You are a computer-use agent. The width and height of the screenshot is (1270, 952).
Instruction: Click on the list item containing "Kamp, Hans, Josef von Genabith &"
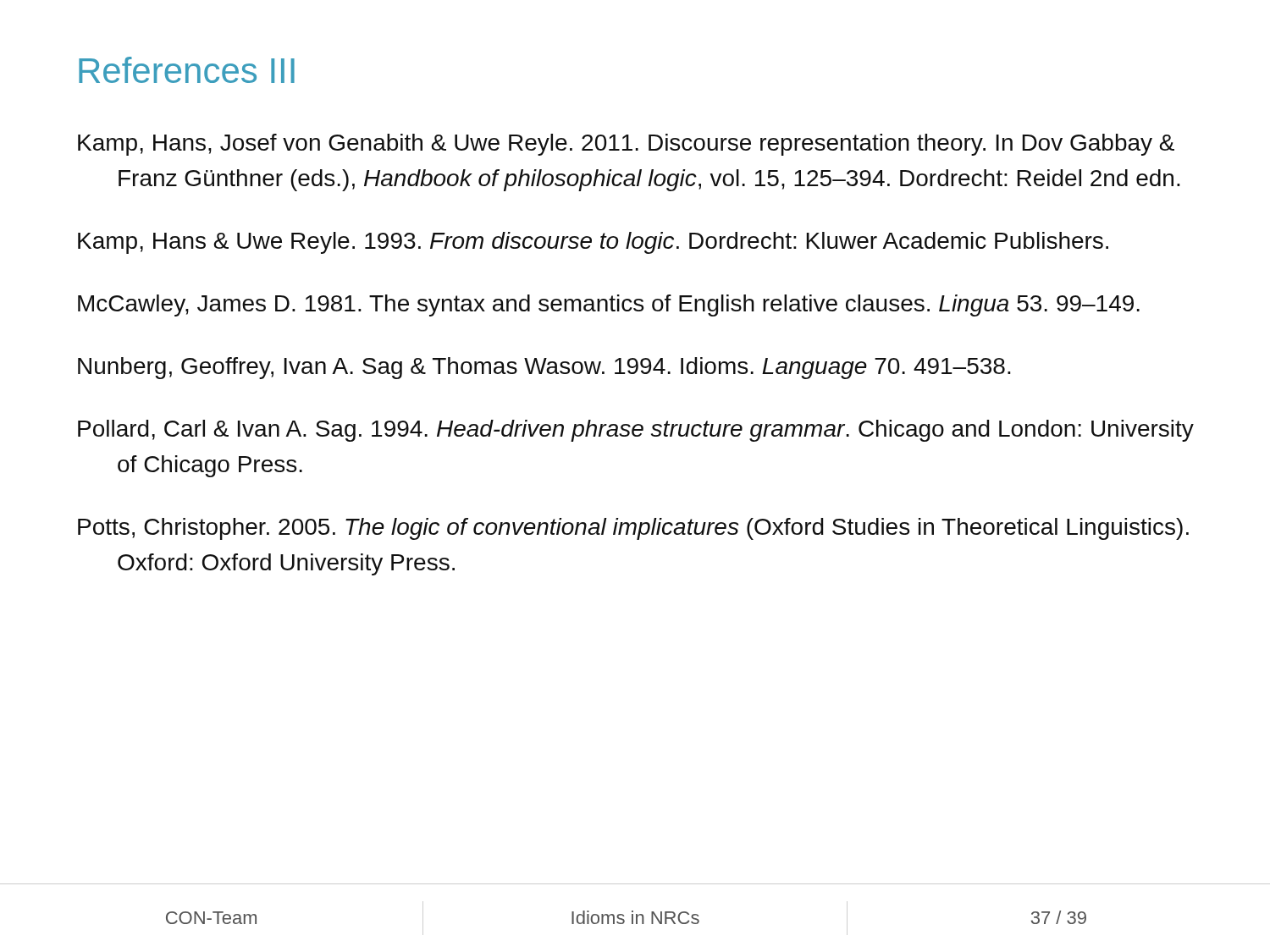coord(629,160)
